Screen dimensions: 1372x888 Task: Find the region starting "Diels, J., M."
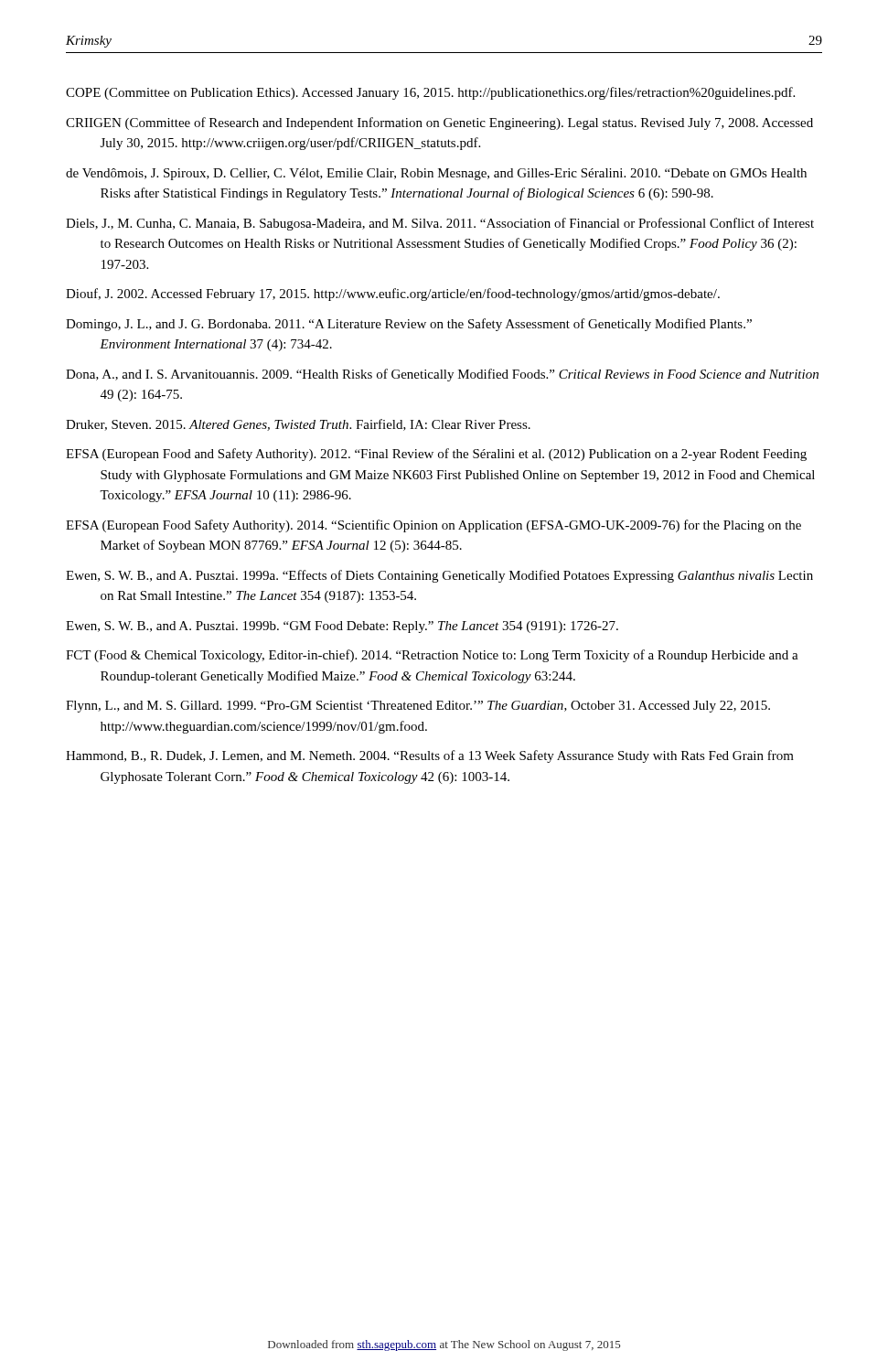440,243
